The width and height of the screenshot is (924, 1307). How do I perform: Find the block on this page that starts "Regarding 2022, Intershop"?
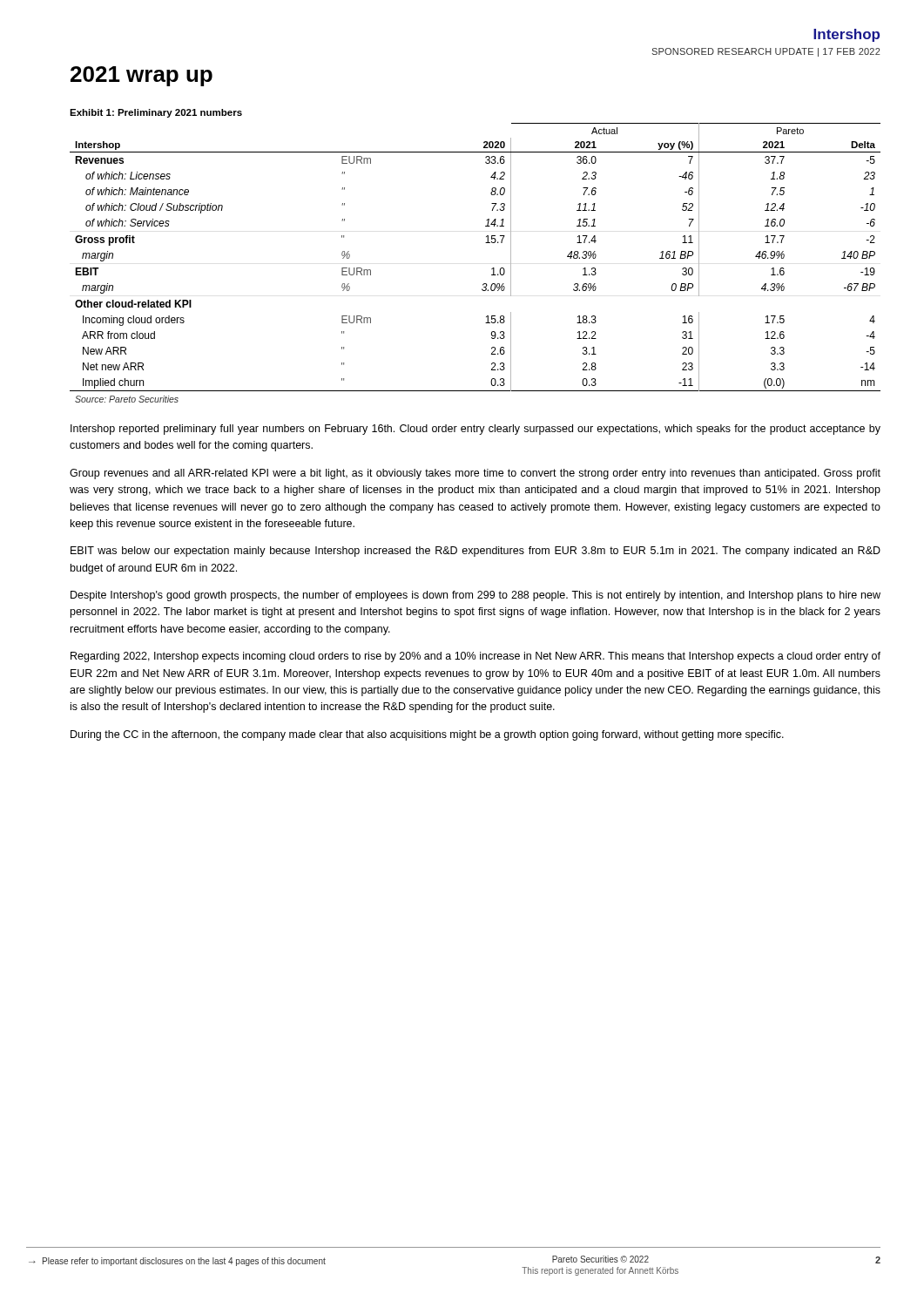[475, 682]
